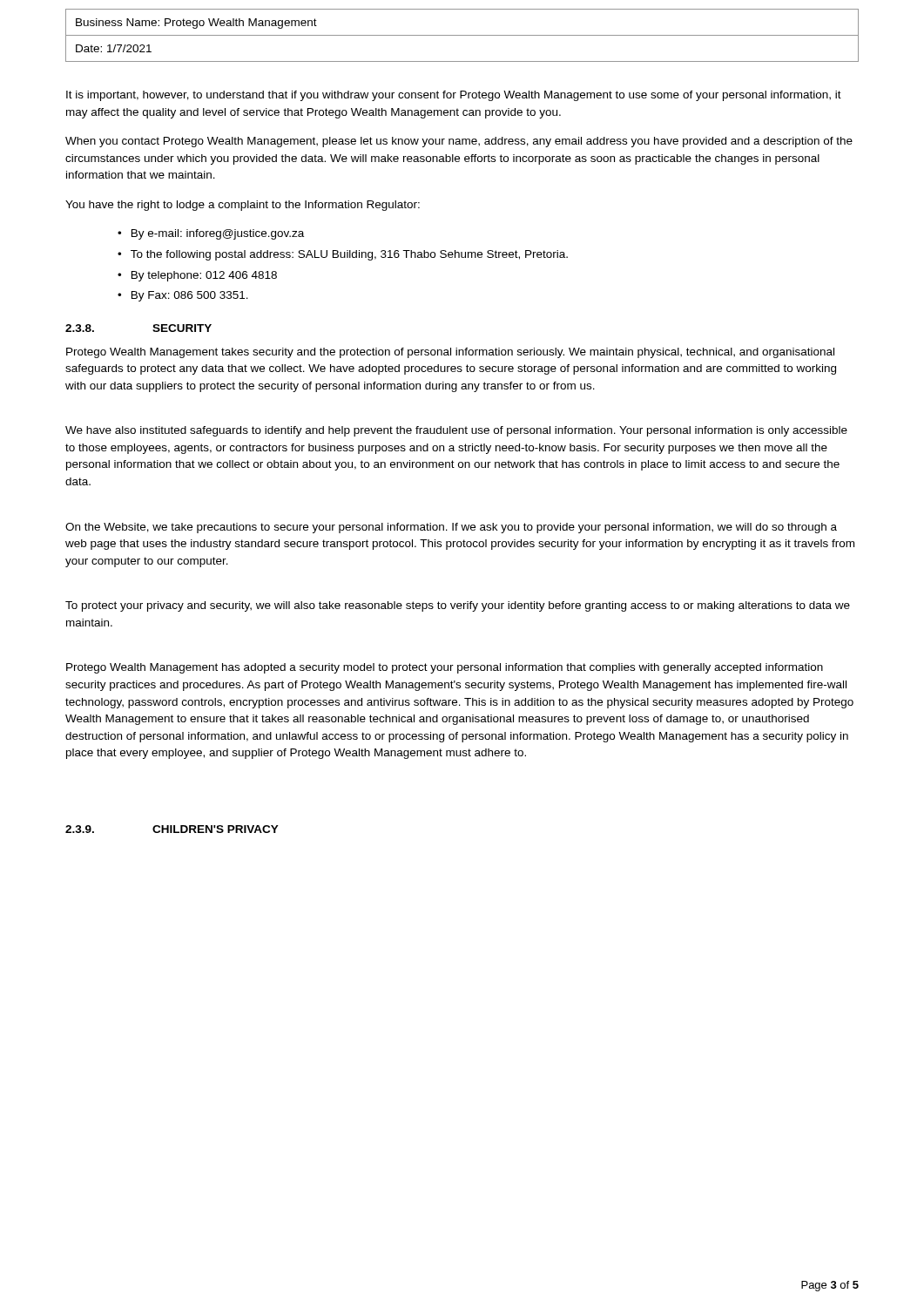Select the text block that says "Protego Wealth Management takes security and the protection"

coord(451,368)
